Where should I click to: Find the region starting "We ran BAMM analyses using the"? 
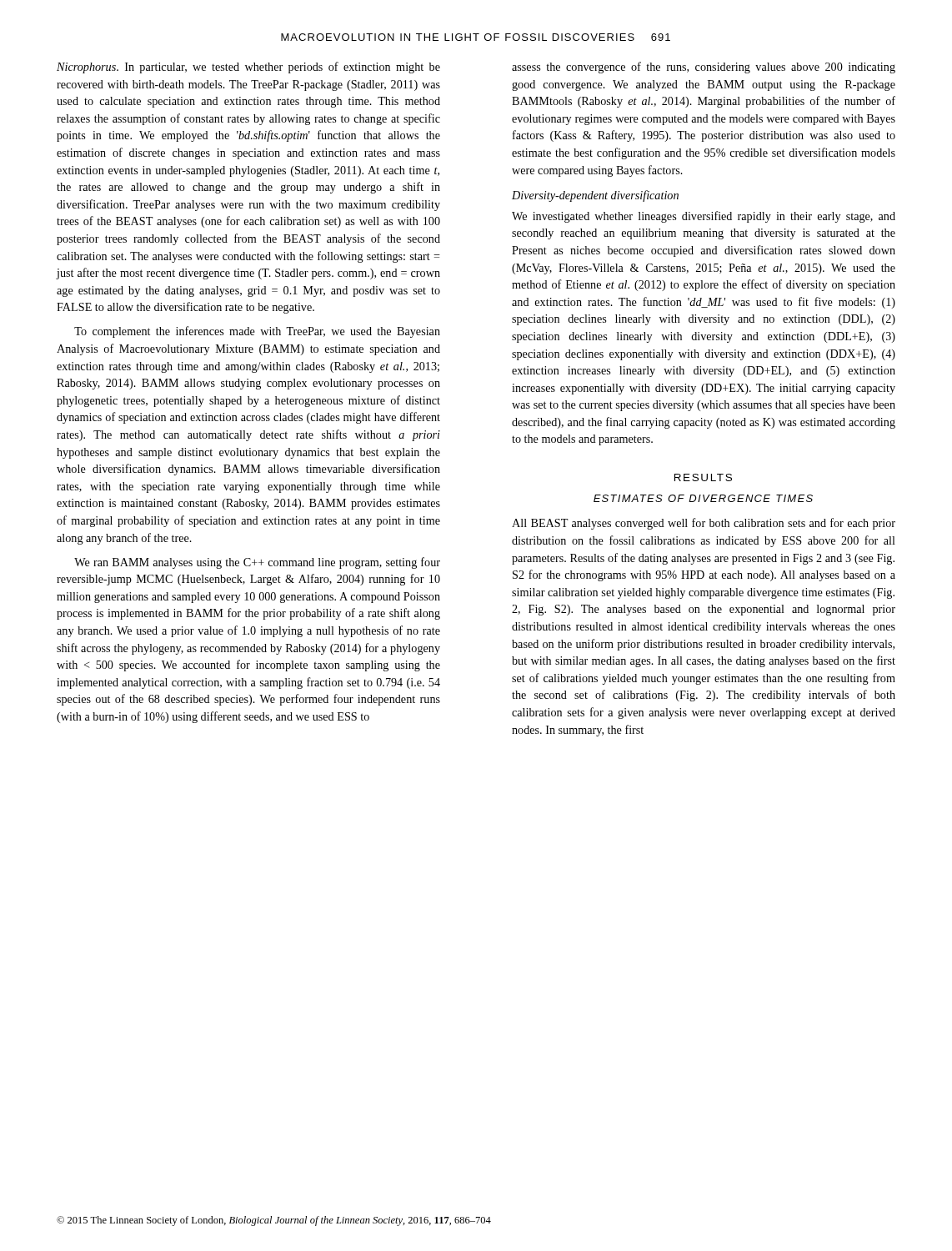248,639
